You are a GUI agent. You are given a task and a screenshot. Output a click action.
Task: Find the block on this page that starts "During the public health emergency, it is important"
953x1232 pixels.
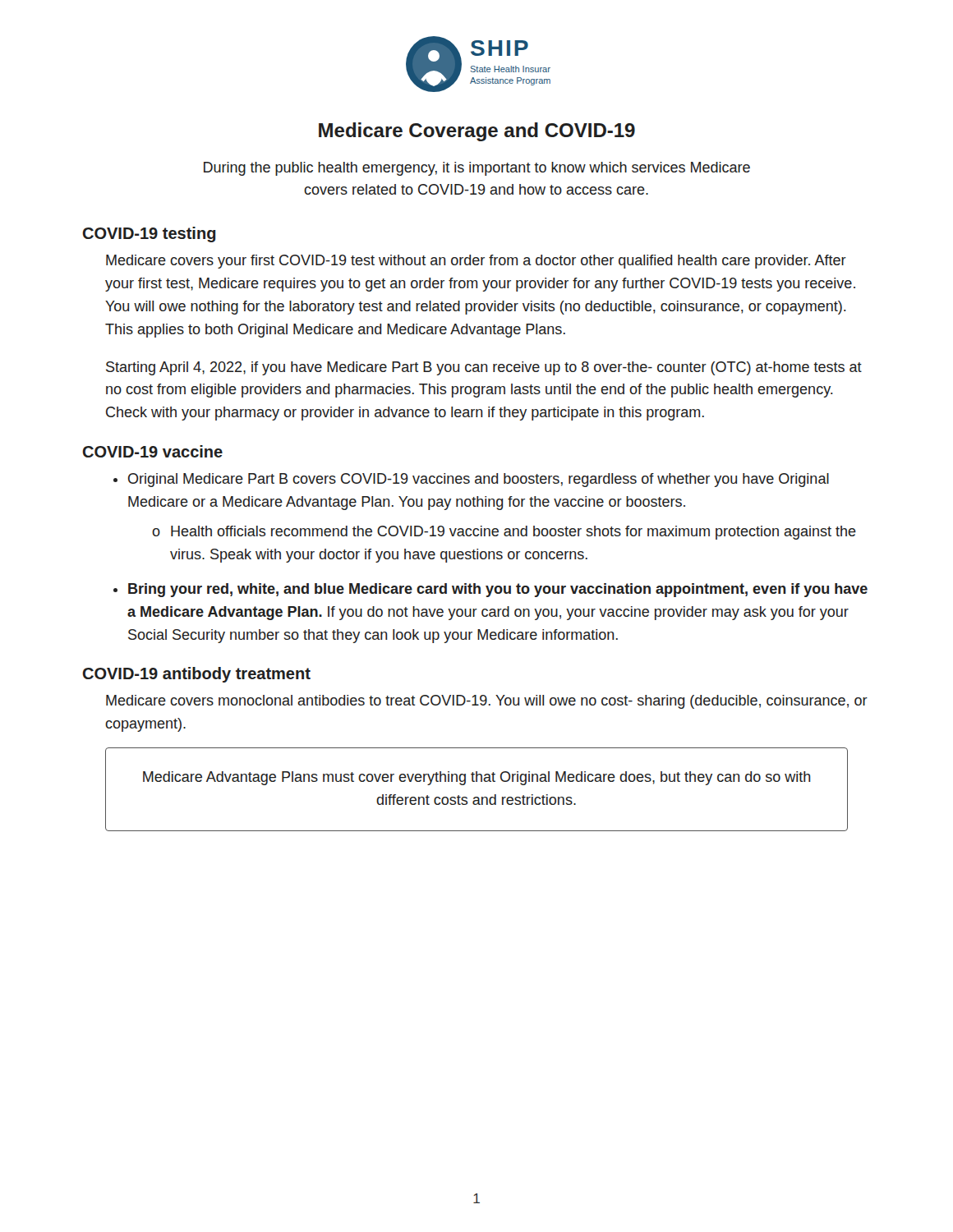click(x=476, y=179)
